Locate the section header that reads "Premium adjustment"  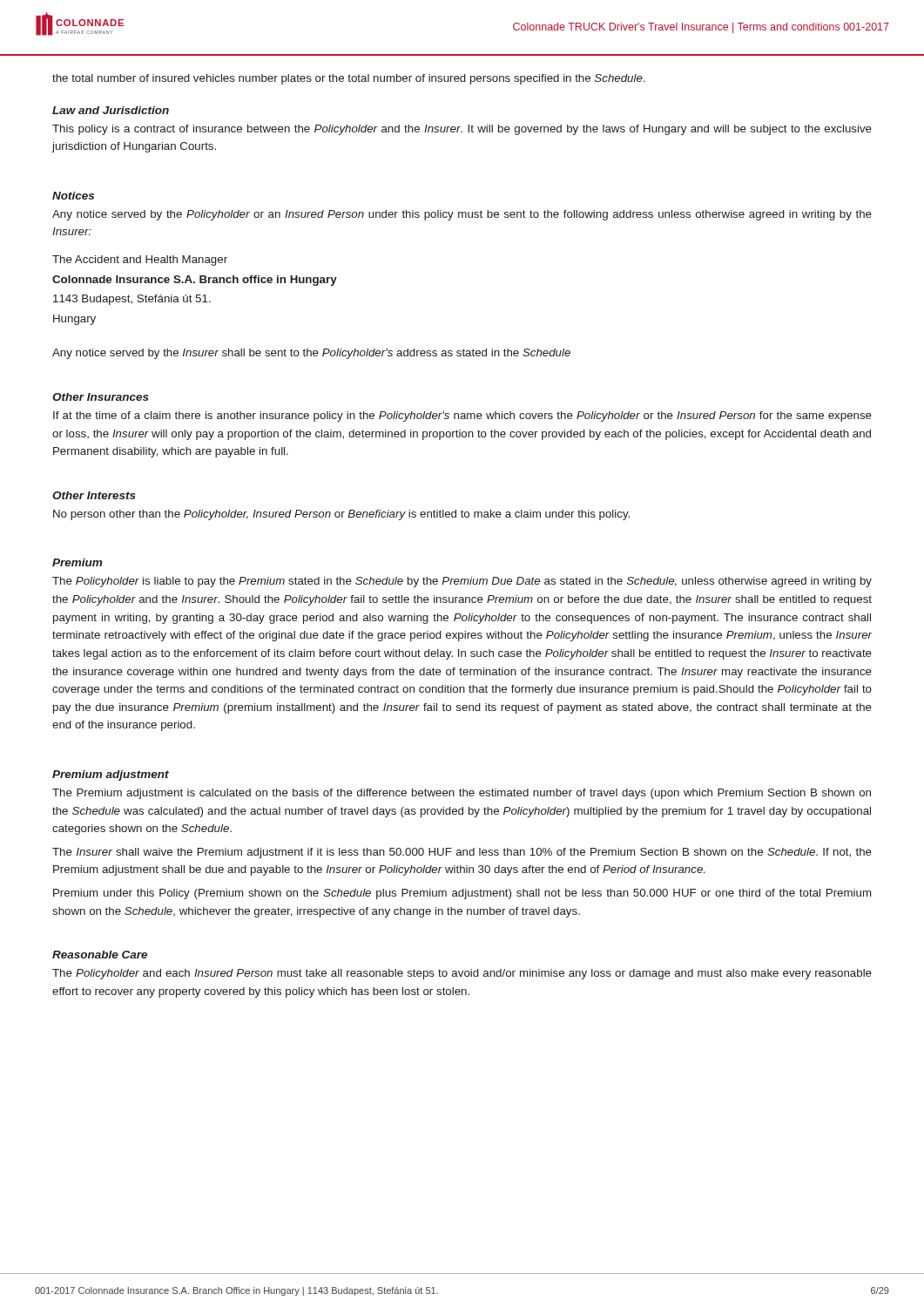(110, 774)
